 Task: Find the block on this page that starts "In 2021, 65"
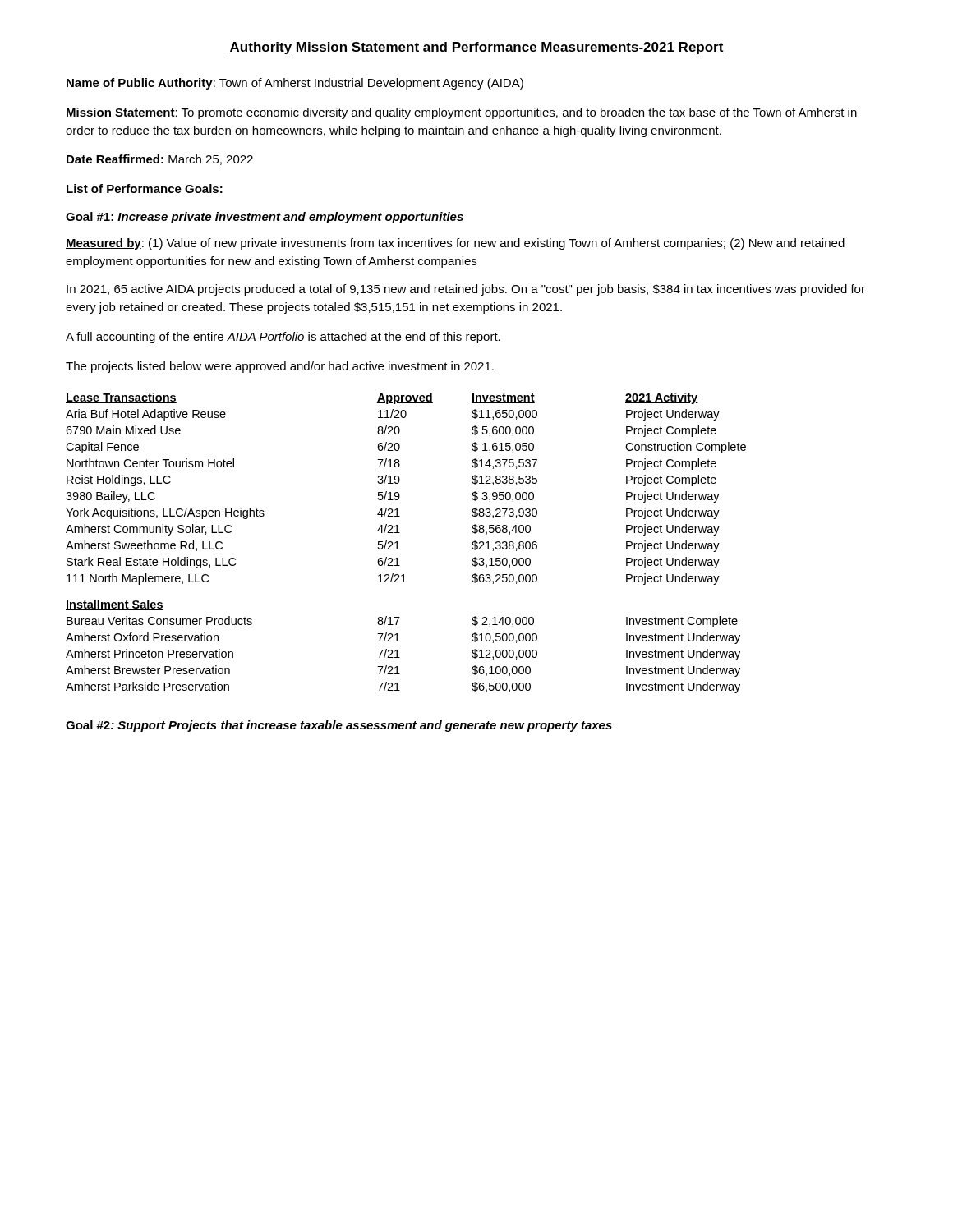click(x=465, y=298)
